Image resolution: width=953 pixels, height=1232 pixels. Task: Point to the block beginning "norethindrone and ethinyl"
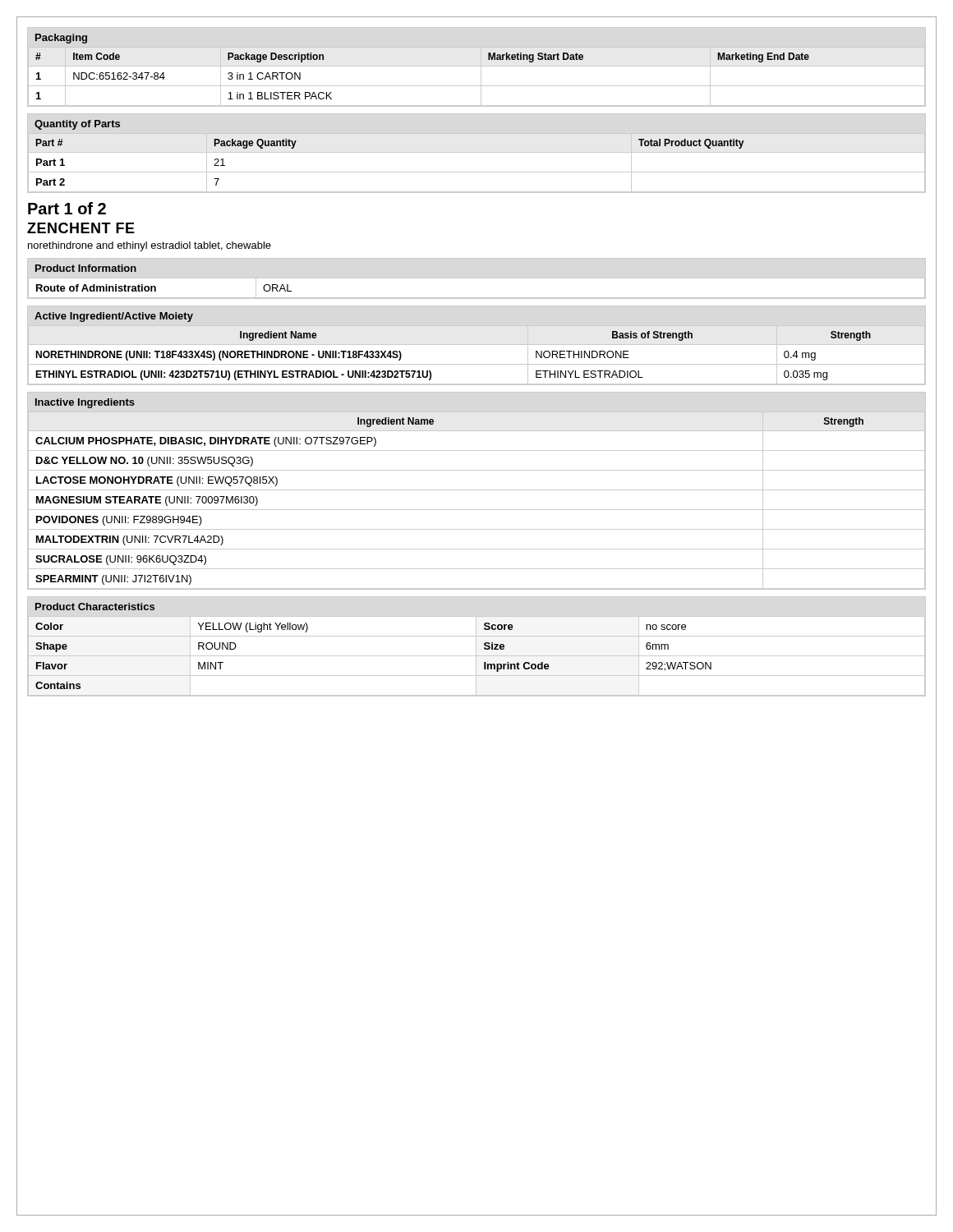(x=149, y=245)
